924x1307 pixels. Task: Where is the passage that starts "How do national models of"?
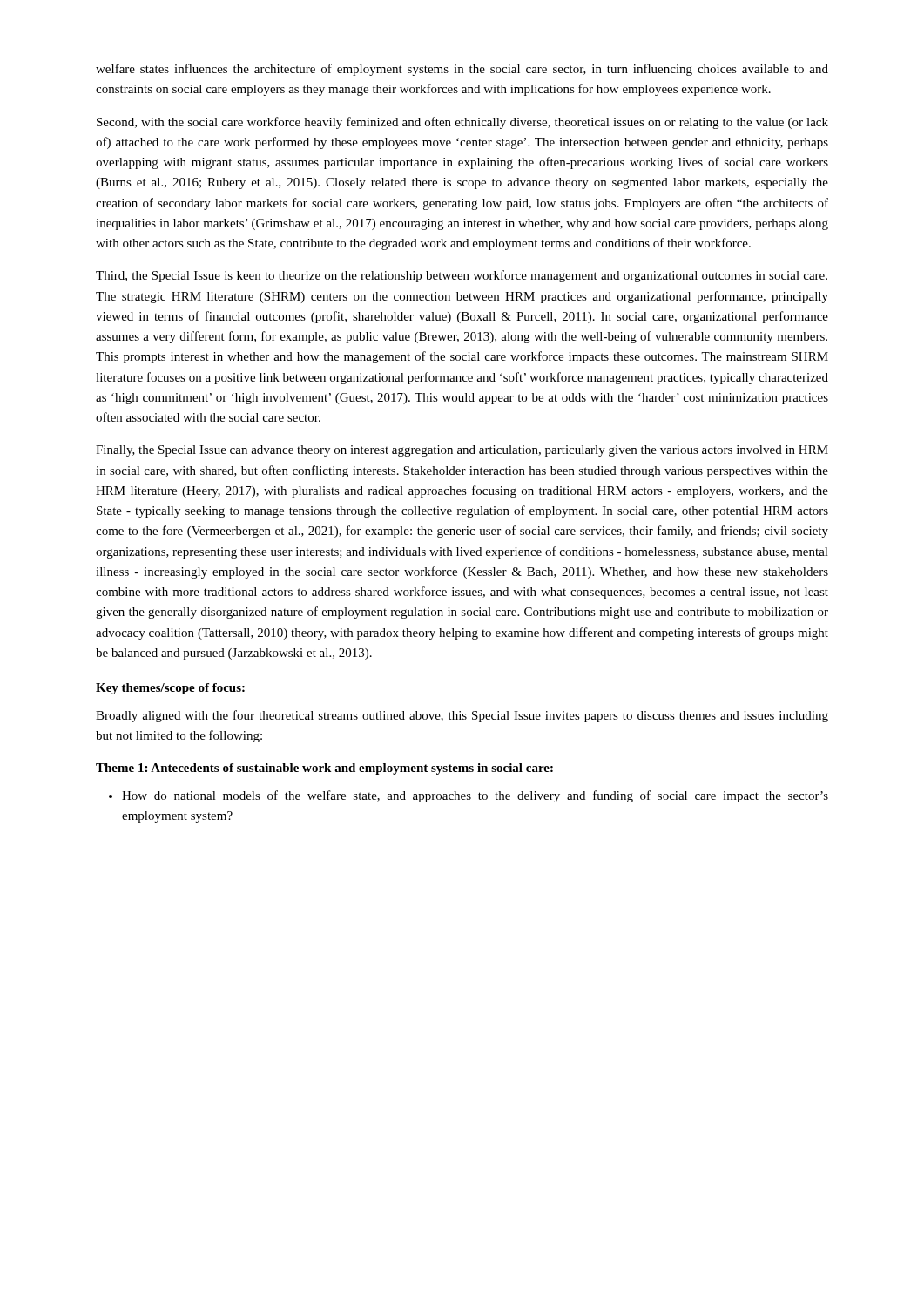[462, 806]
